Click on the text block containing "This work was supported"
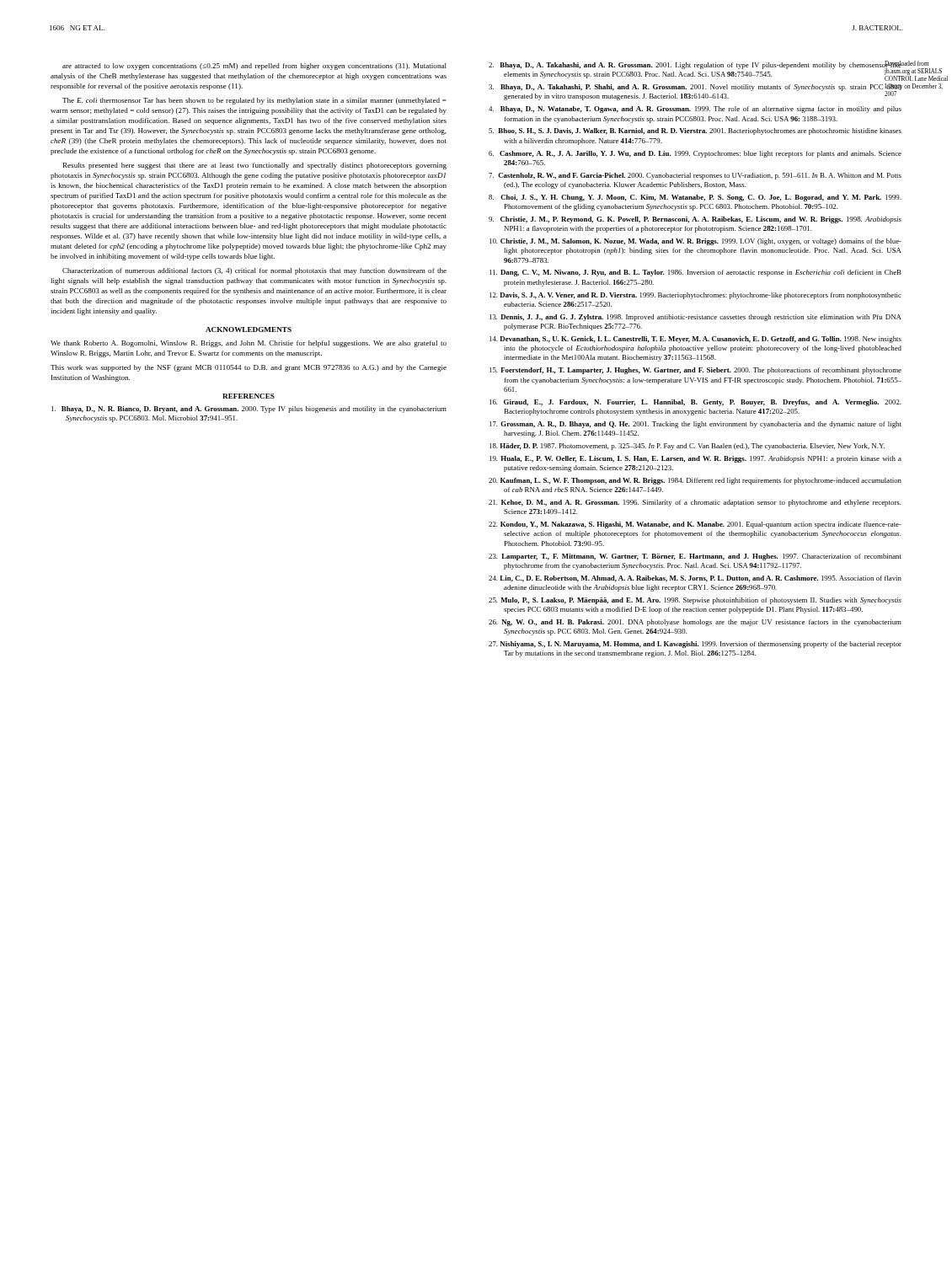This screenshot has width=952, height=1264. (249, 373)
